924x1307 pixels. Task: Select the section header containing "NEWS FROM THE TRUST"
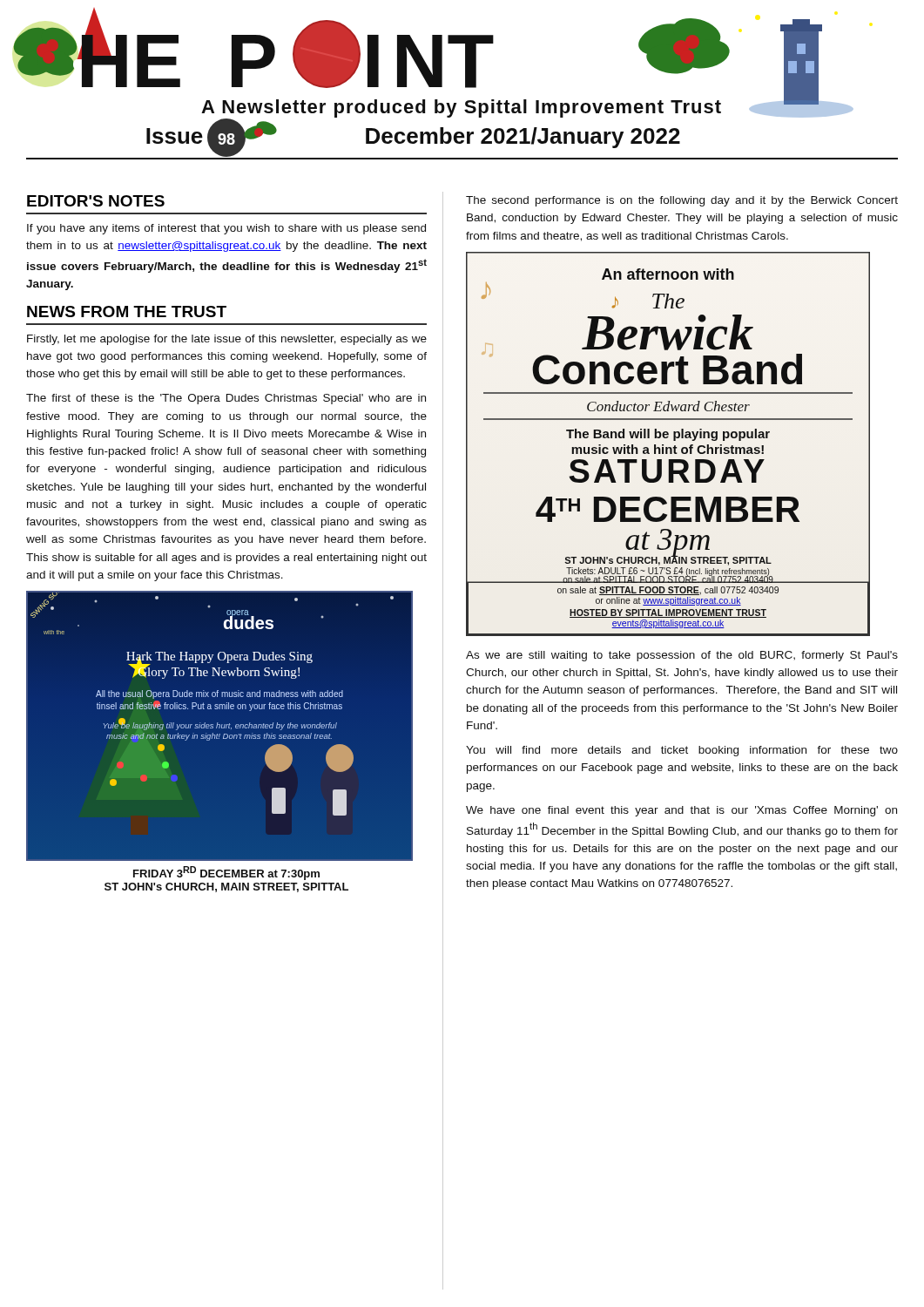pyautogui.click(x=126, y=311)
